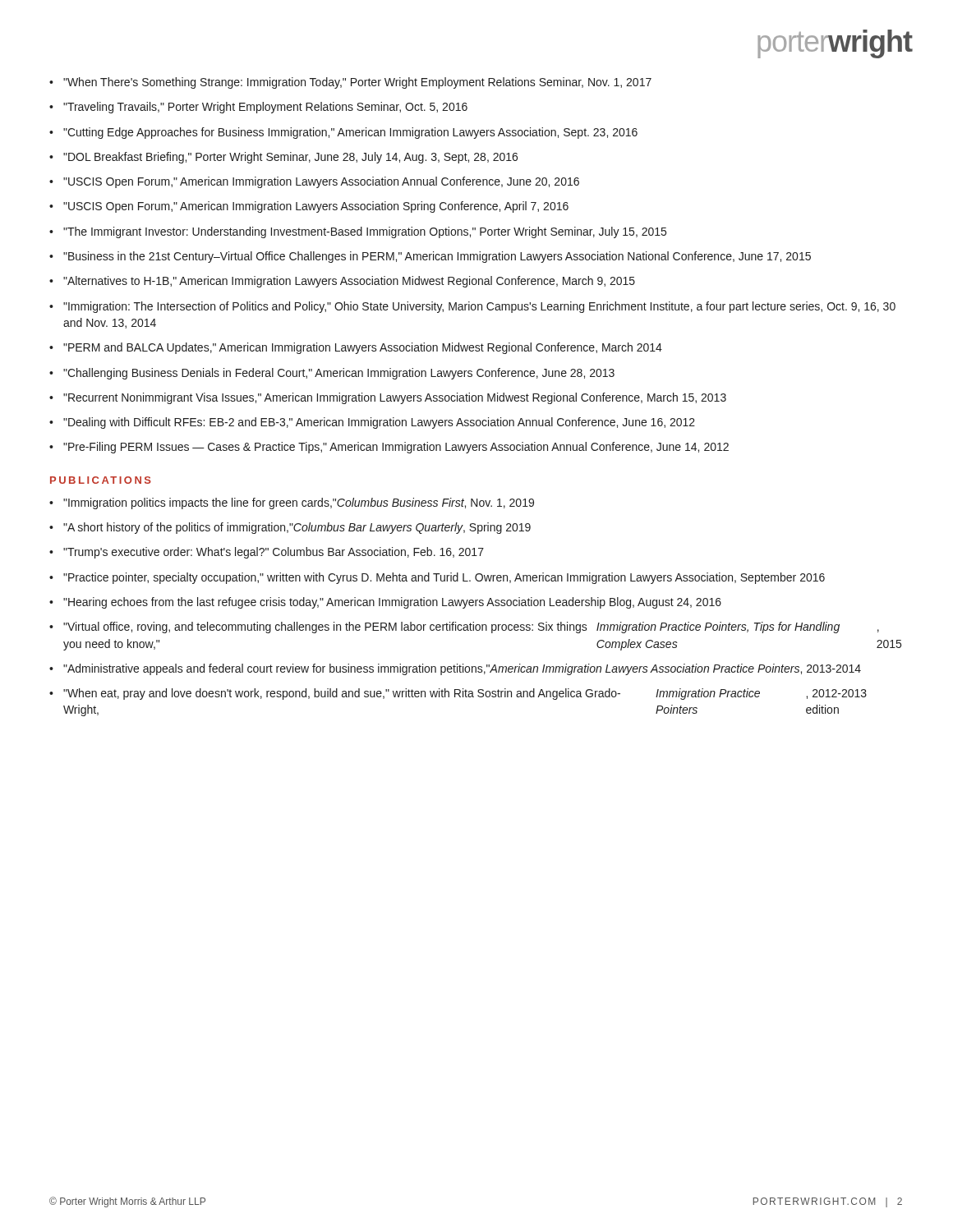Where is the passage that starts ""Trump's executive order: What's legal?""?

(274, 552)
